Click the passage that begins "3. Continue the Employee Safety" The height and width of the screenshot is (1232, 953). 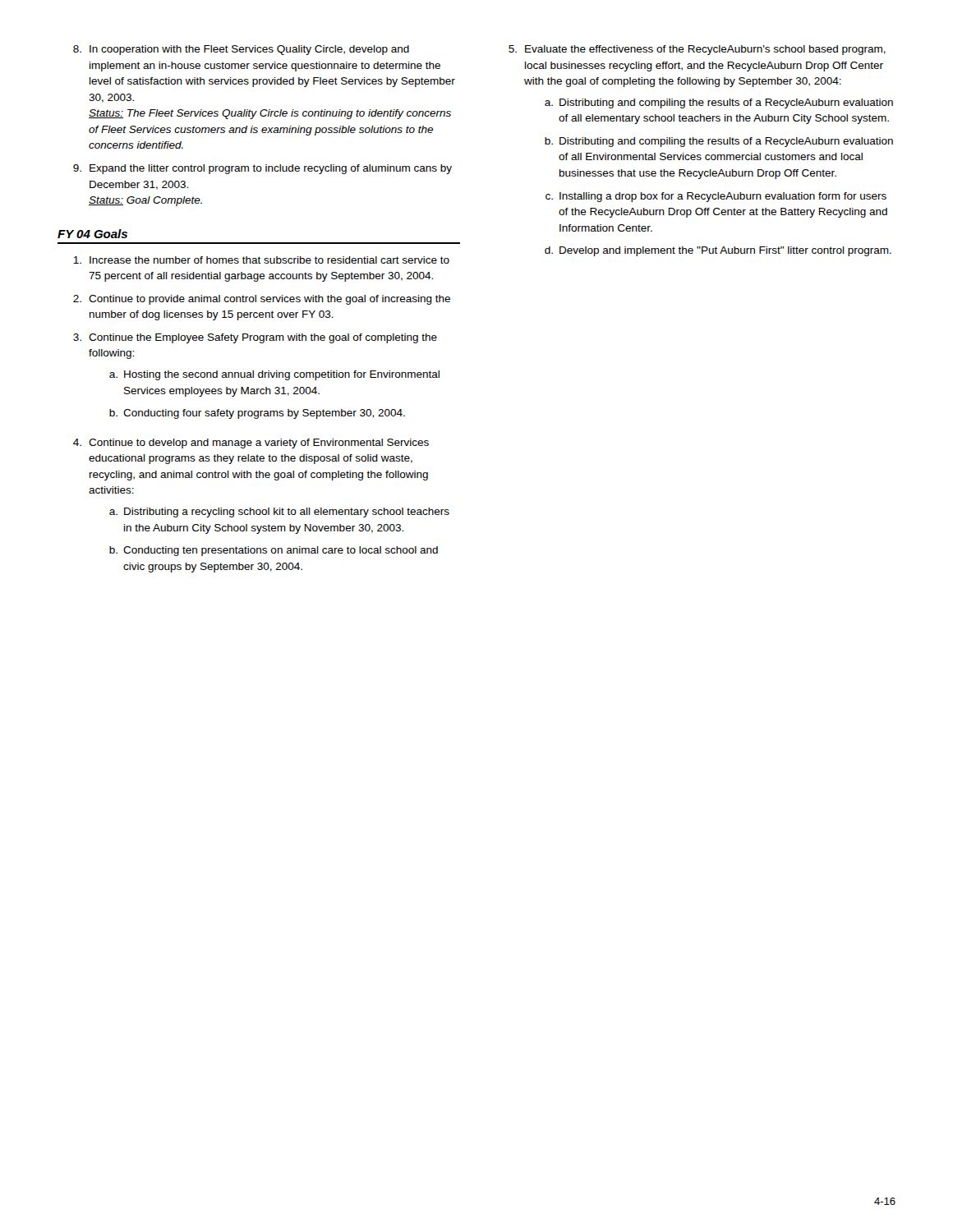[x=259, y=378]
